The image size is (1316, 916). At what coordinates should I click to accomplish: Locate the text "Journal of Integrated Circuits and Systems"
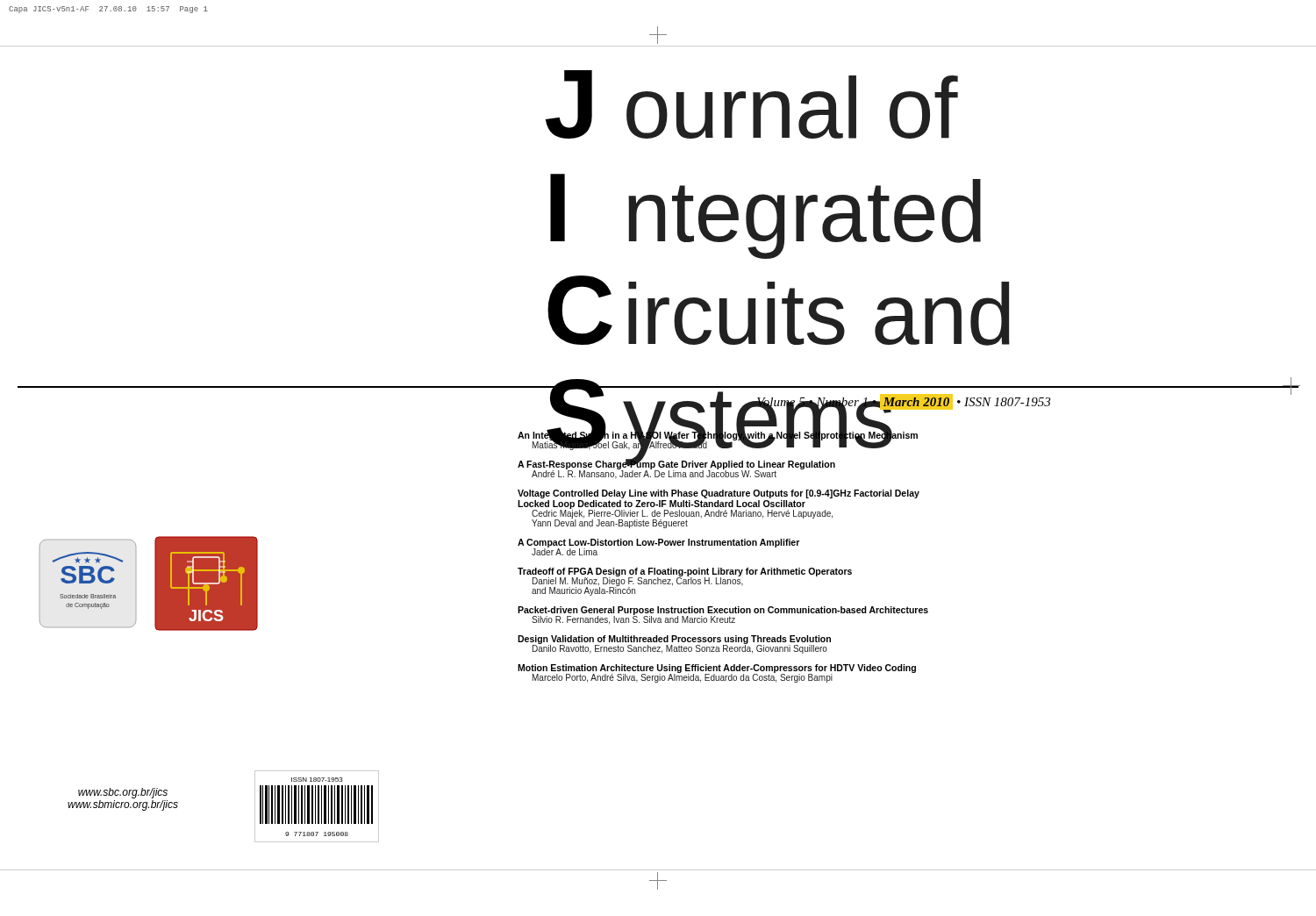[912, 259]
